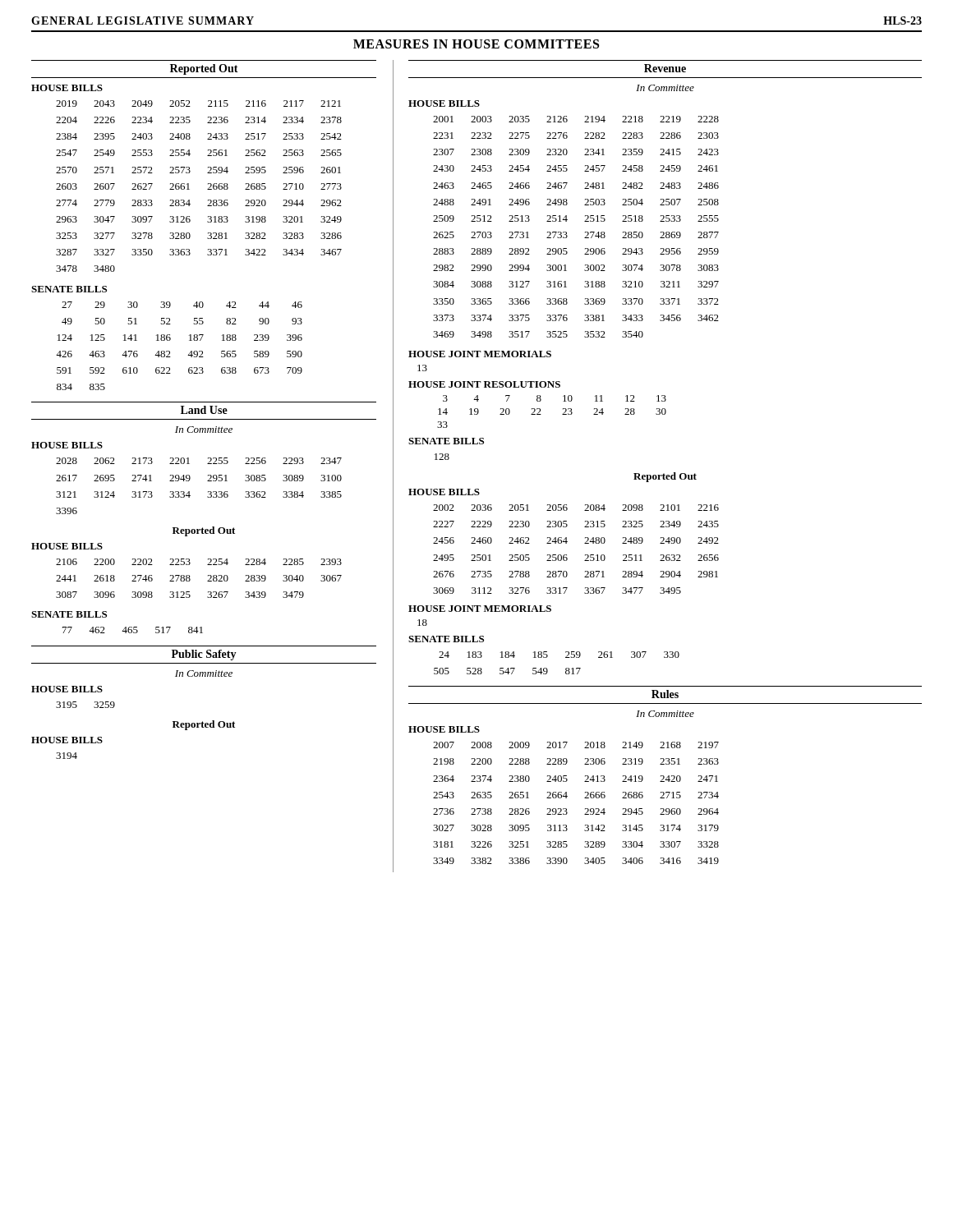953x1232 pixels.
Task: Locate the block of text that opens with "SENATE BILLS 2729303940424446 4950515255829093 124125141186187188239396 426463476482492565589590"
Action: 204,339
